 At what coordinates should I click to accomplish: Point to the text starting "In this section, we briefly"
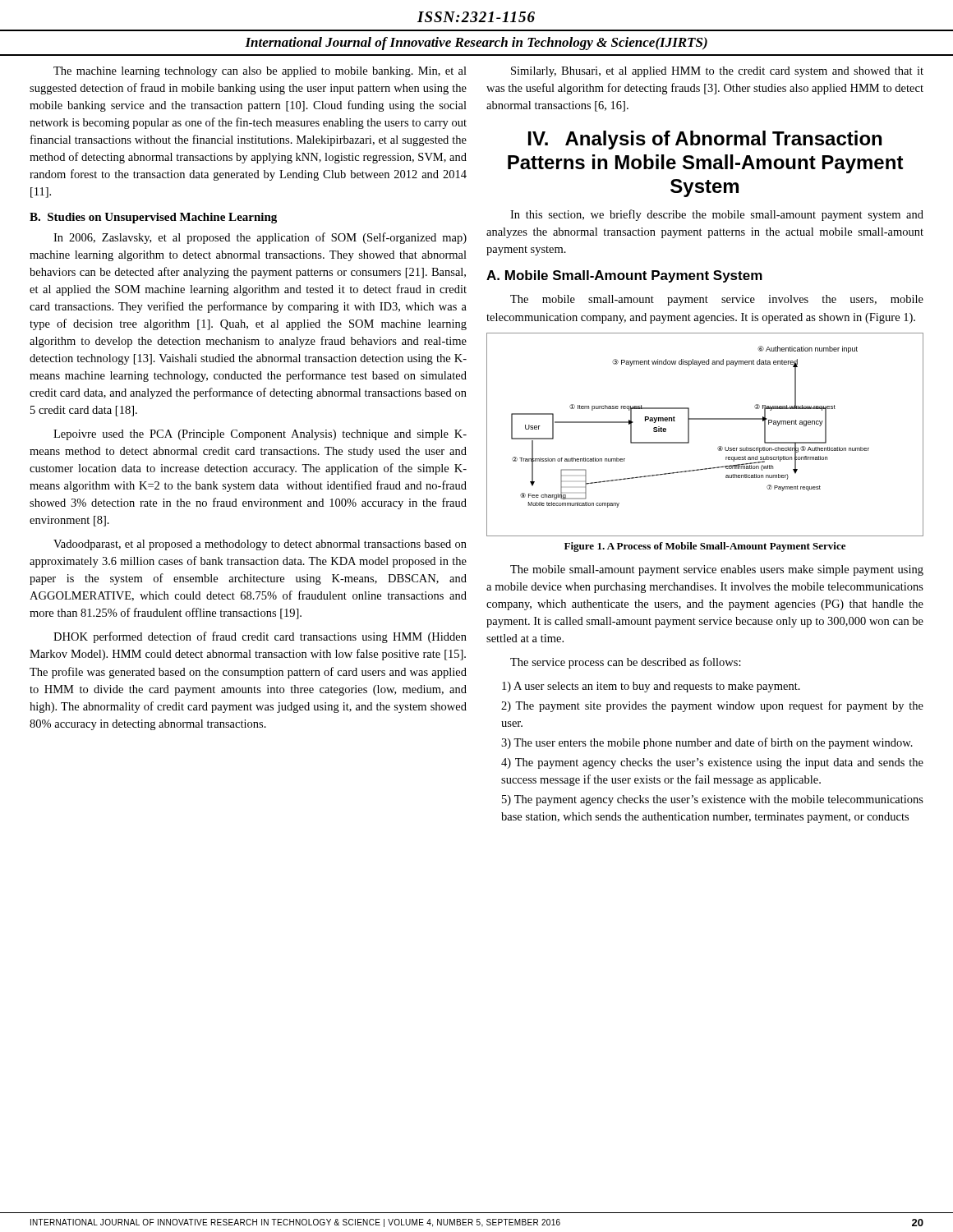705,232
